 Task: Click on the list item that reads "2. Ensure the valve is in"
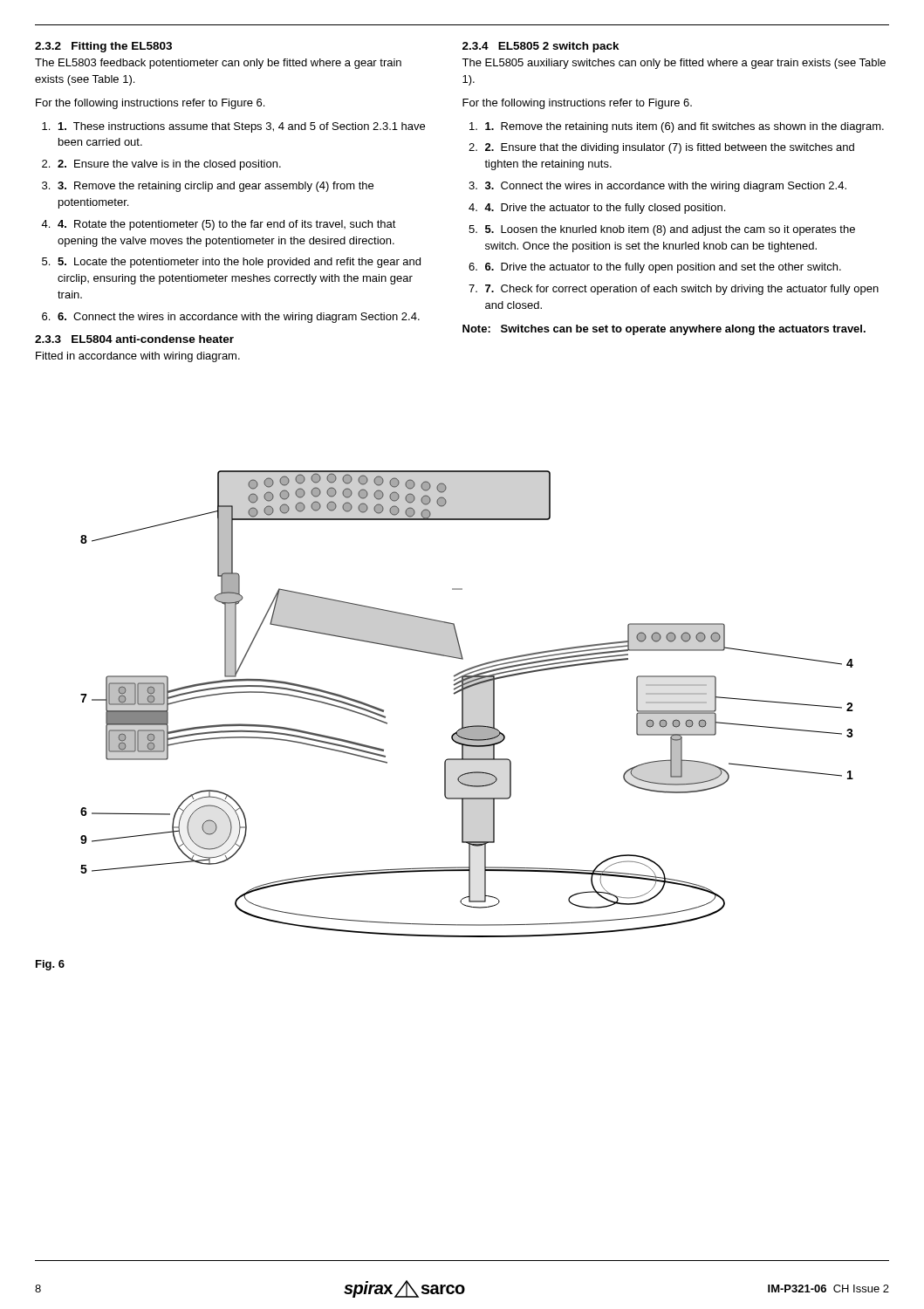coord(170,164)
